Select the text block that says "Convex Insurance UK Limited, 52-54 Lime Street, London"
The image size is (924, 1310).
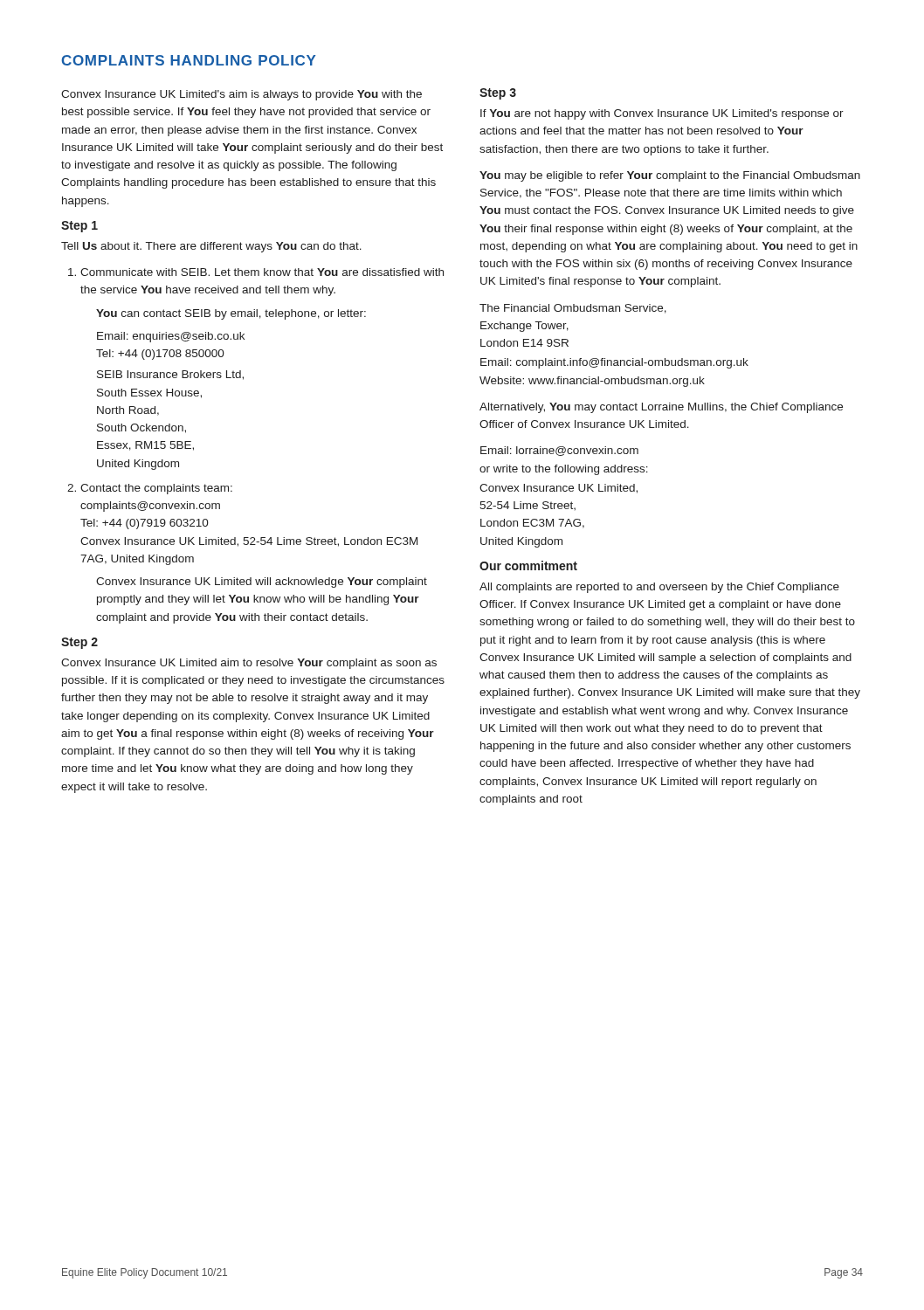click(559, 489)
